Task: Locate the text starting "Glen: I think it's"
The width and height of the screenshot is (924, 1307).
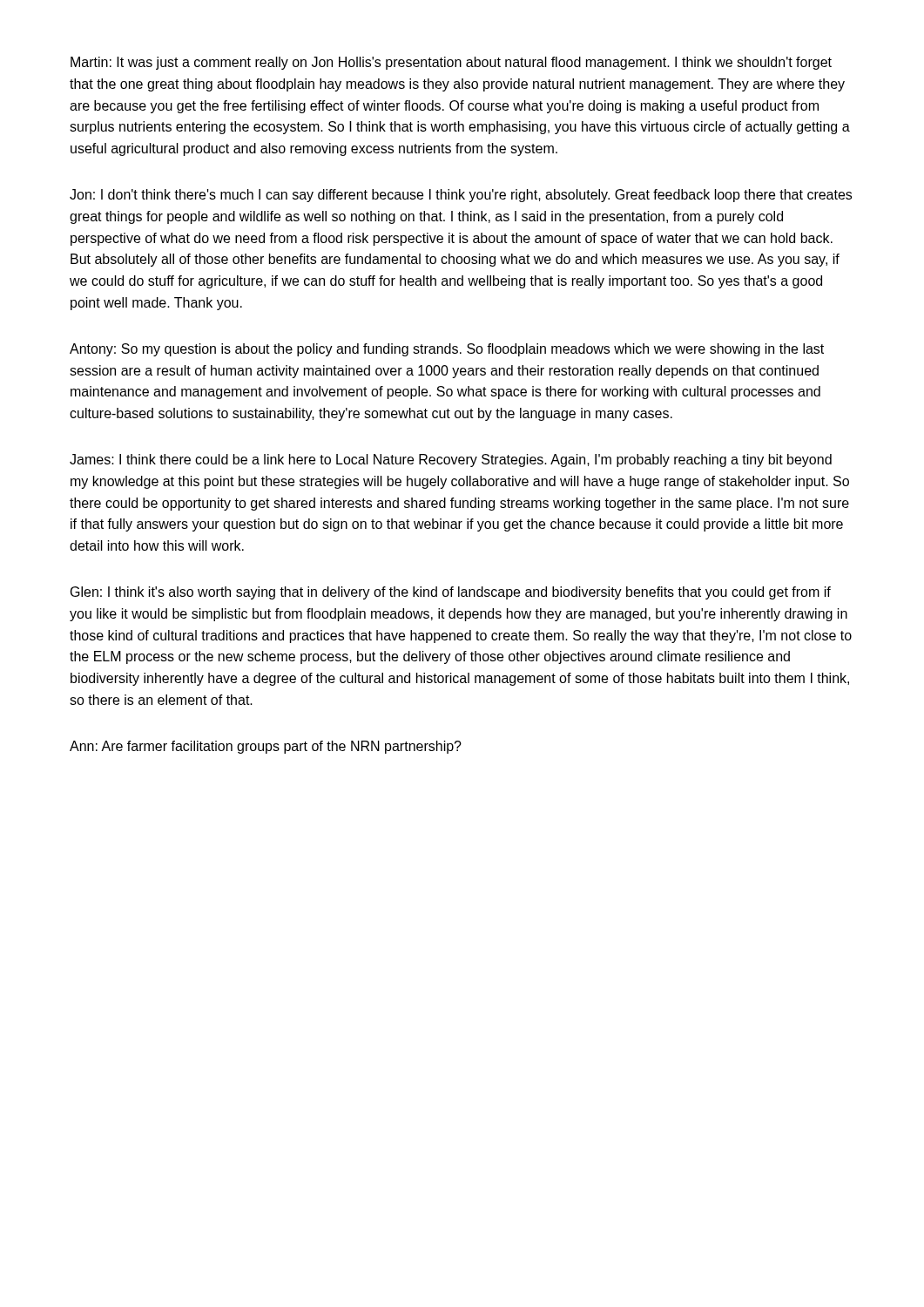Action: [461, 646]
